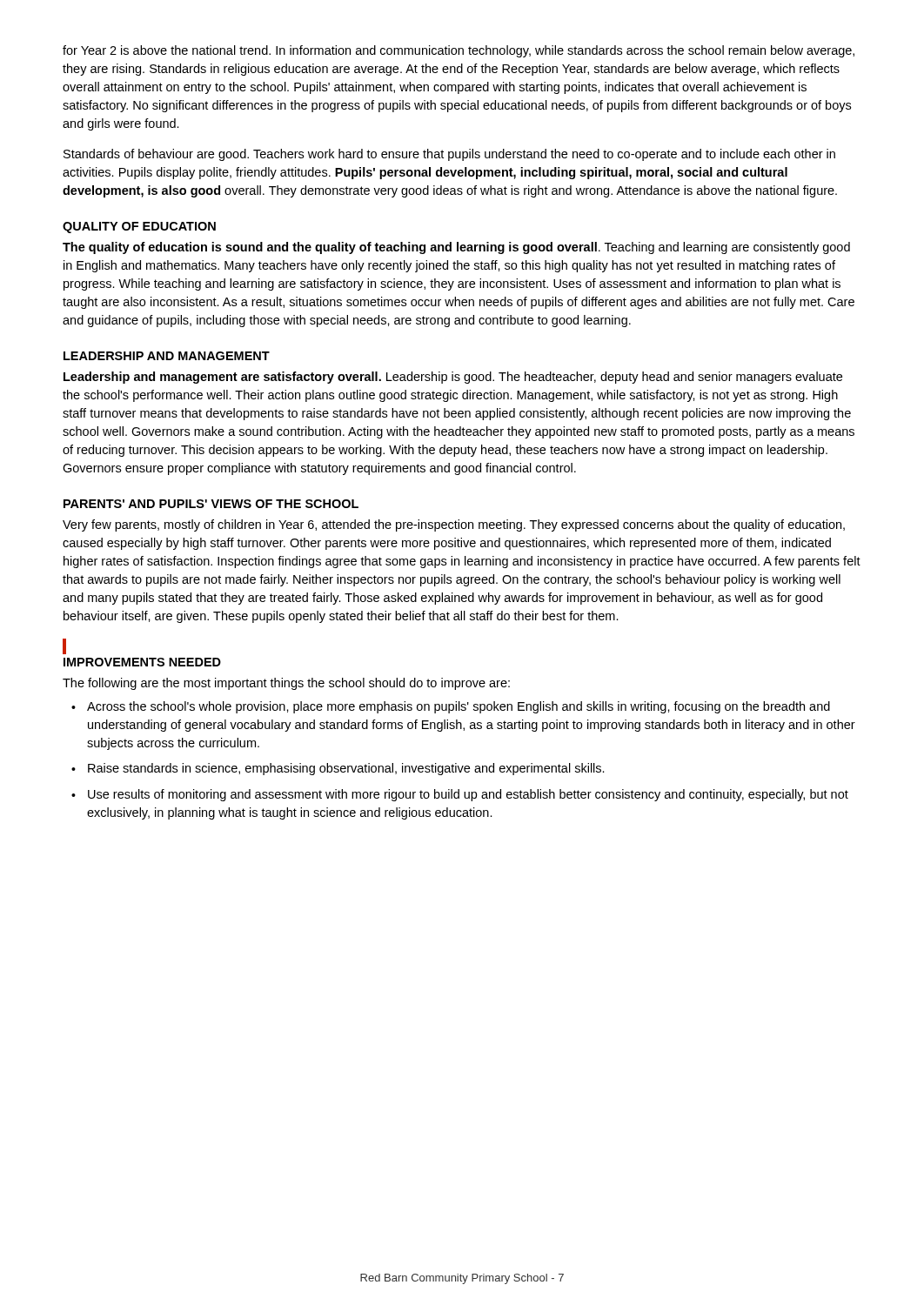
Task: Navigate to the block starting "IMPROVEMENTS NEEDED"
Action: [142, 662]
